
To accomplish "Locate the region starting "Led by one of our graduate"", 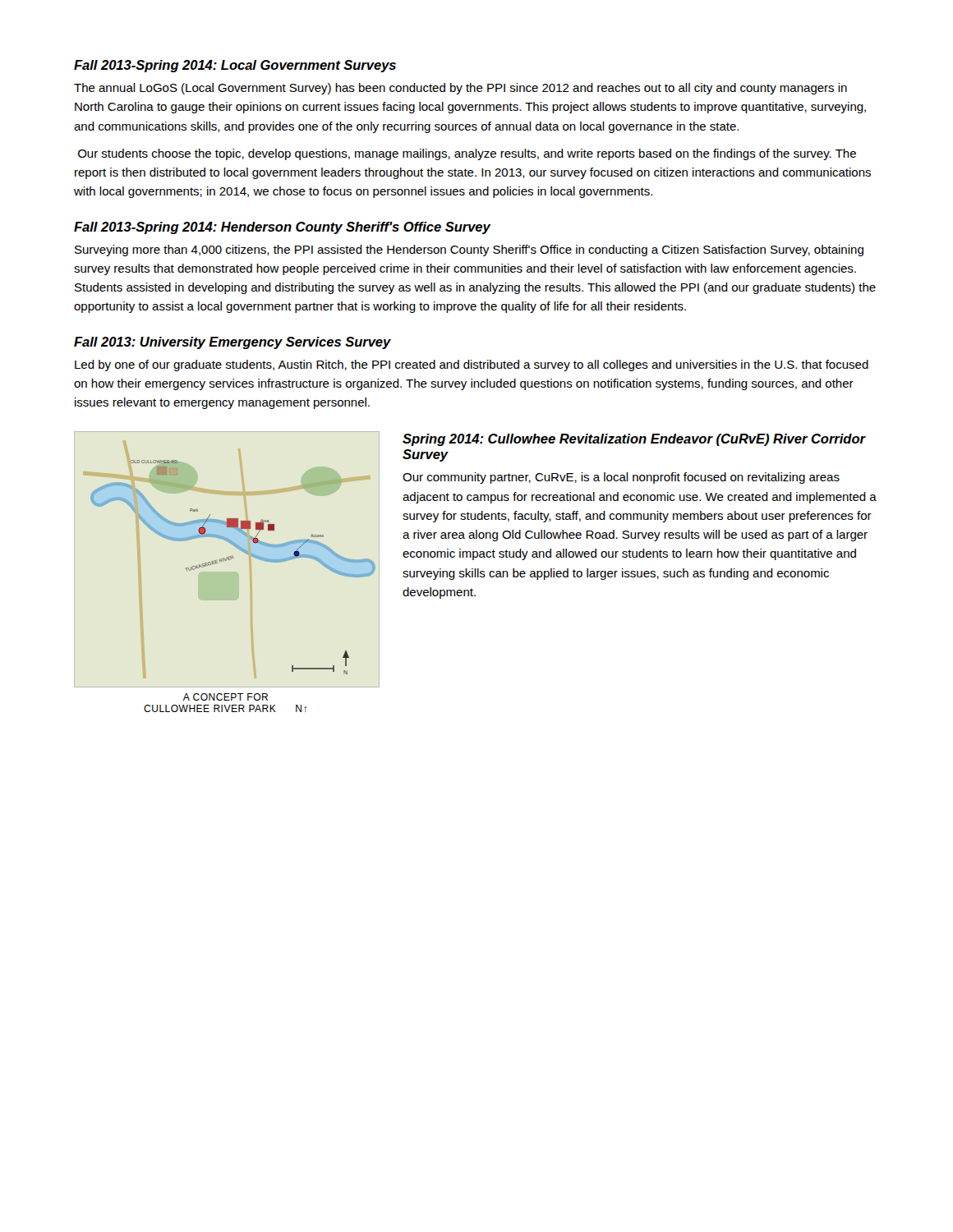I will pos(471,383).
